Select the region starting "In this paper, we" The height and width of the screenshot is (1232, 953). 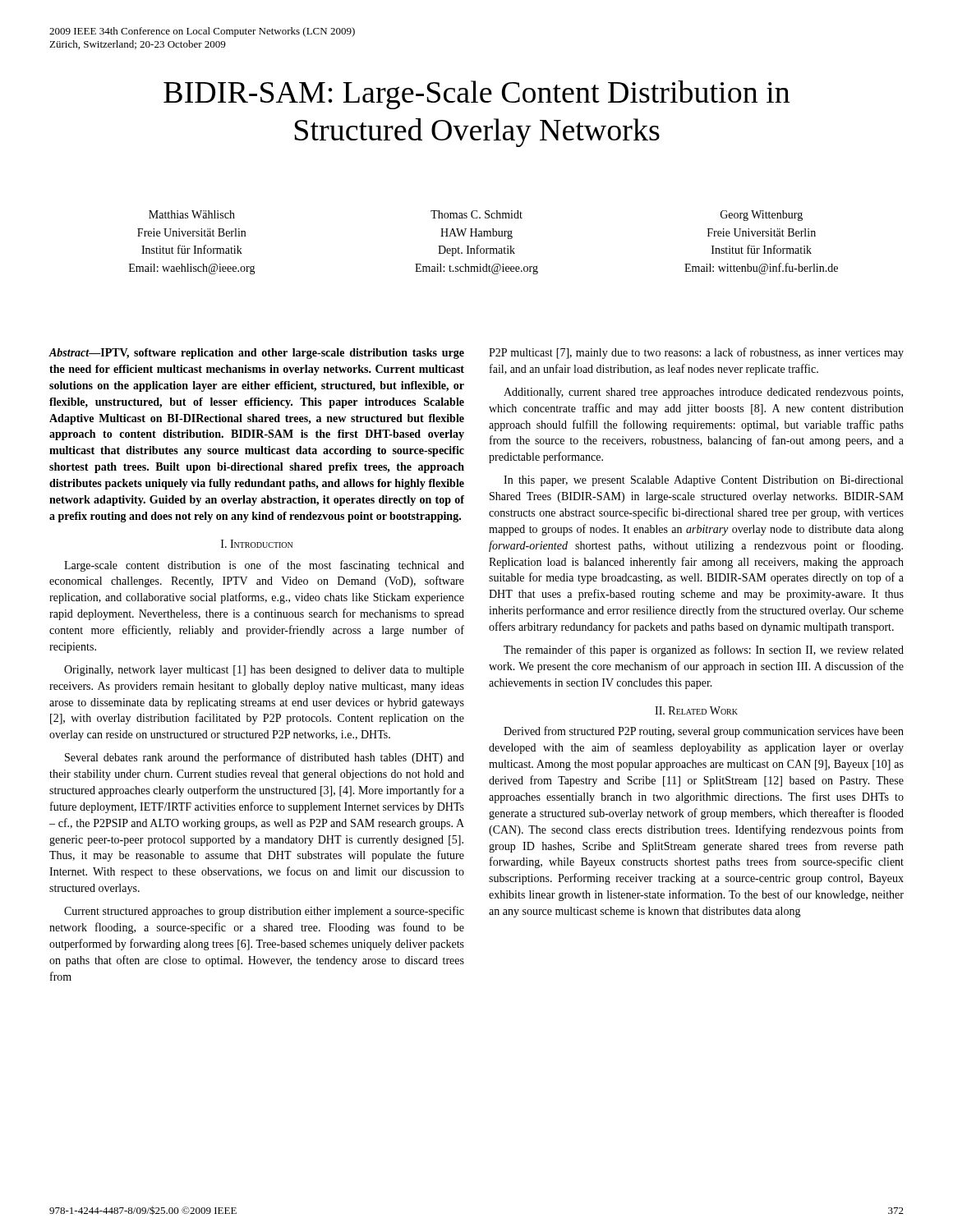[x=696, y=554]
